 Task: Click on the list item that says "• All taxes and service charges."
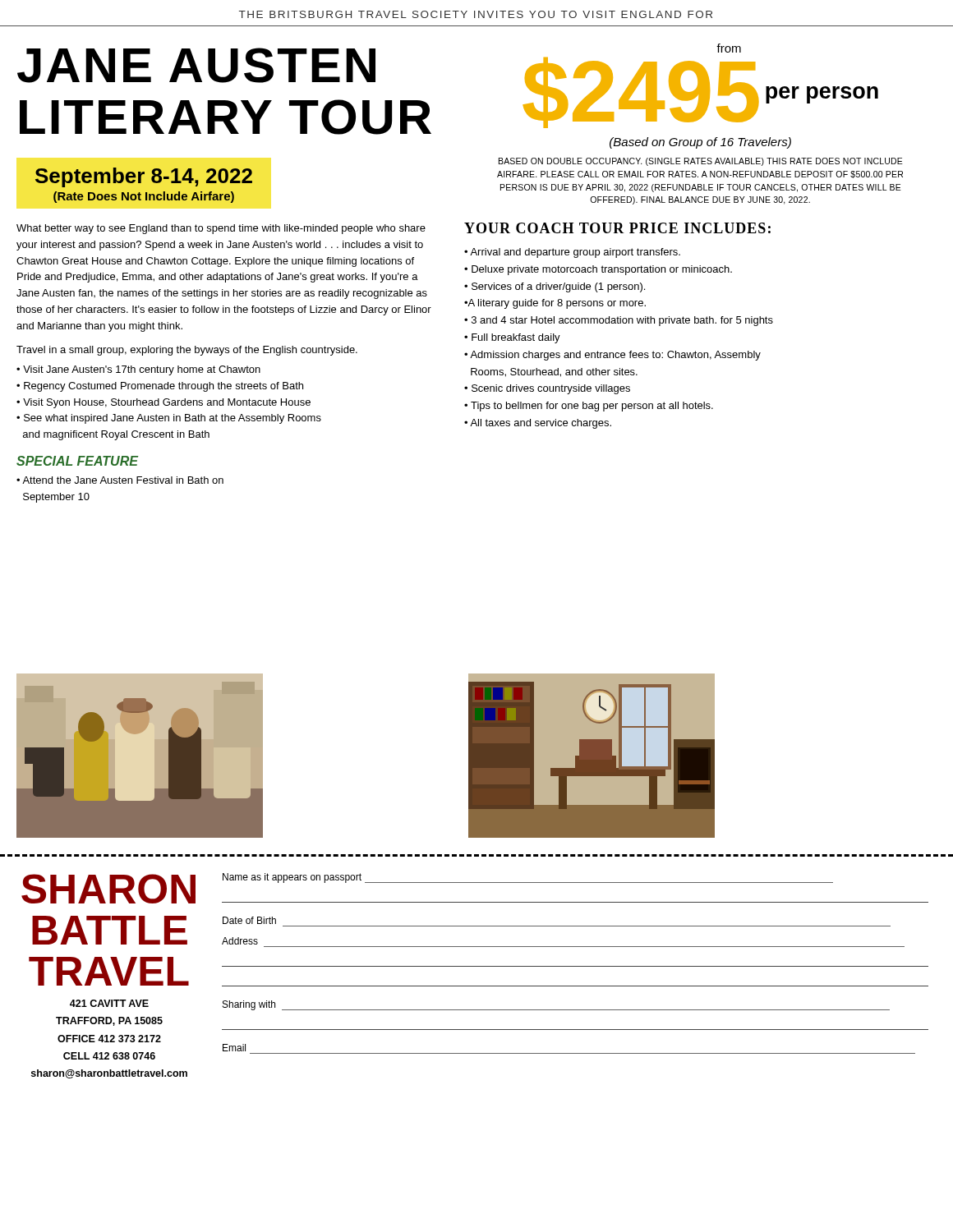tap(538, 423)
